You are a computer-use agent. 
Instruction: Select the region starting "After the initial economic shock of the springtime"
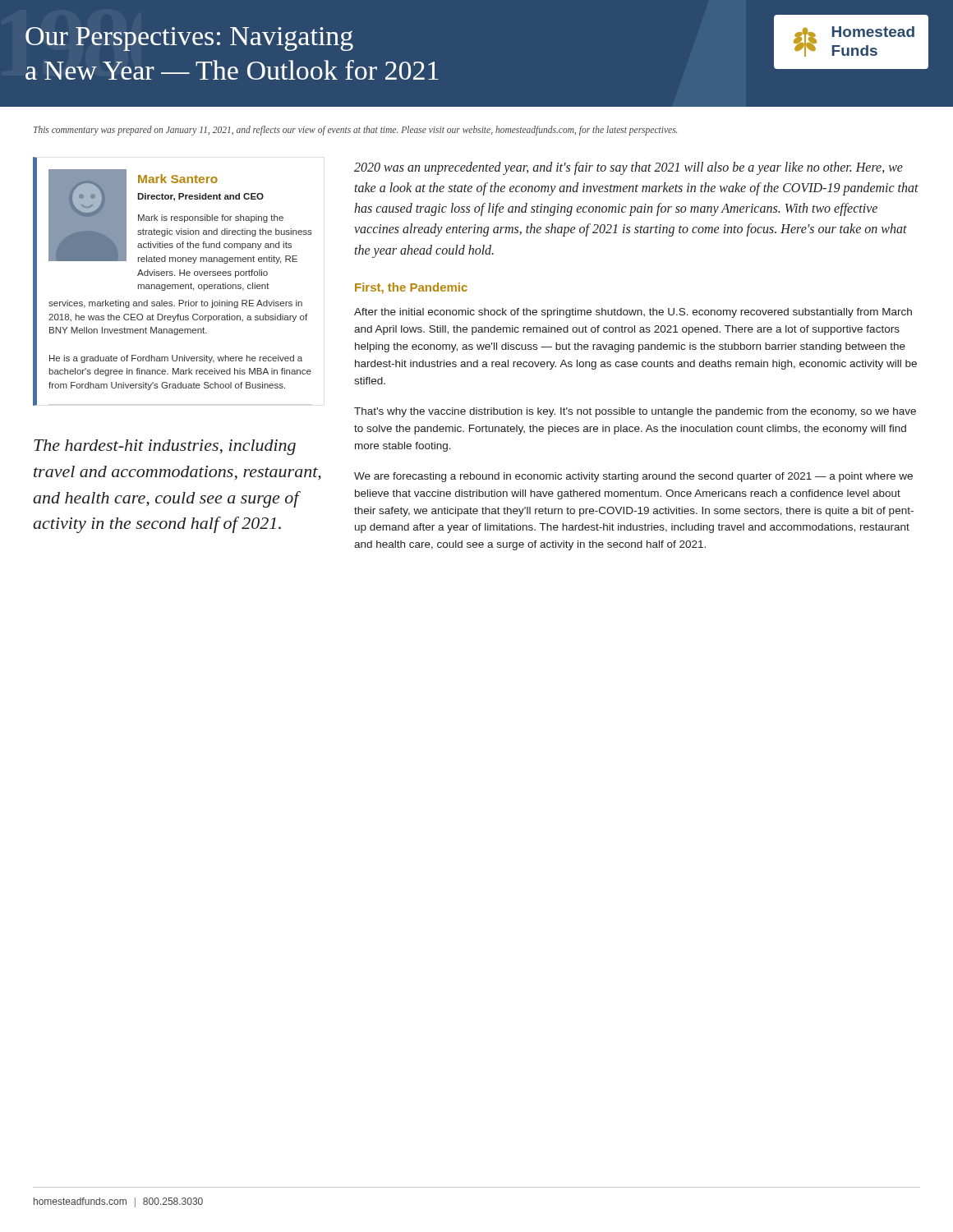(637, 347)
